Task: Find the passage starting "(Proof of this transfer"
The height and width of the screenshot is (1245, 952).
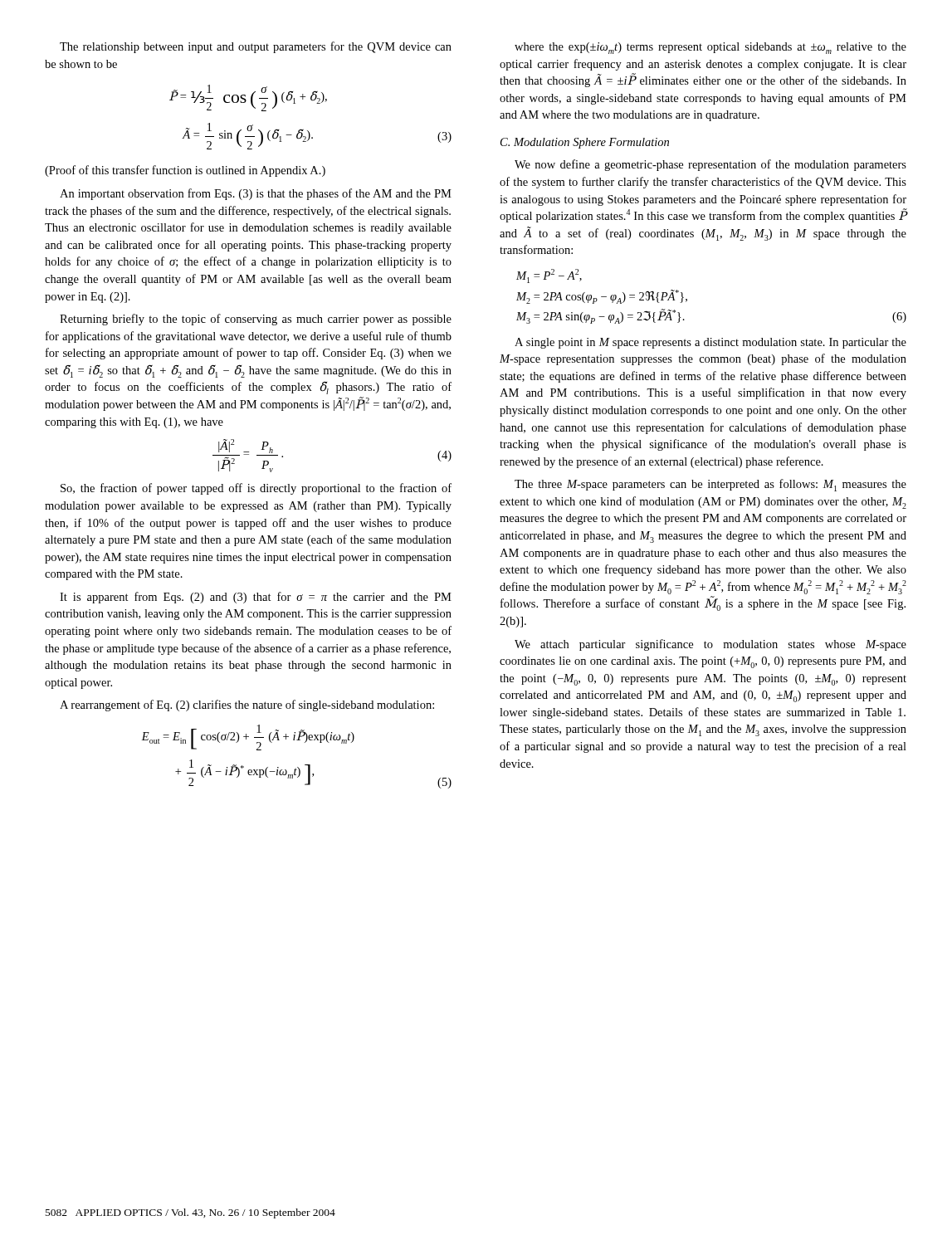Action: [x=248, y=171]
